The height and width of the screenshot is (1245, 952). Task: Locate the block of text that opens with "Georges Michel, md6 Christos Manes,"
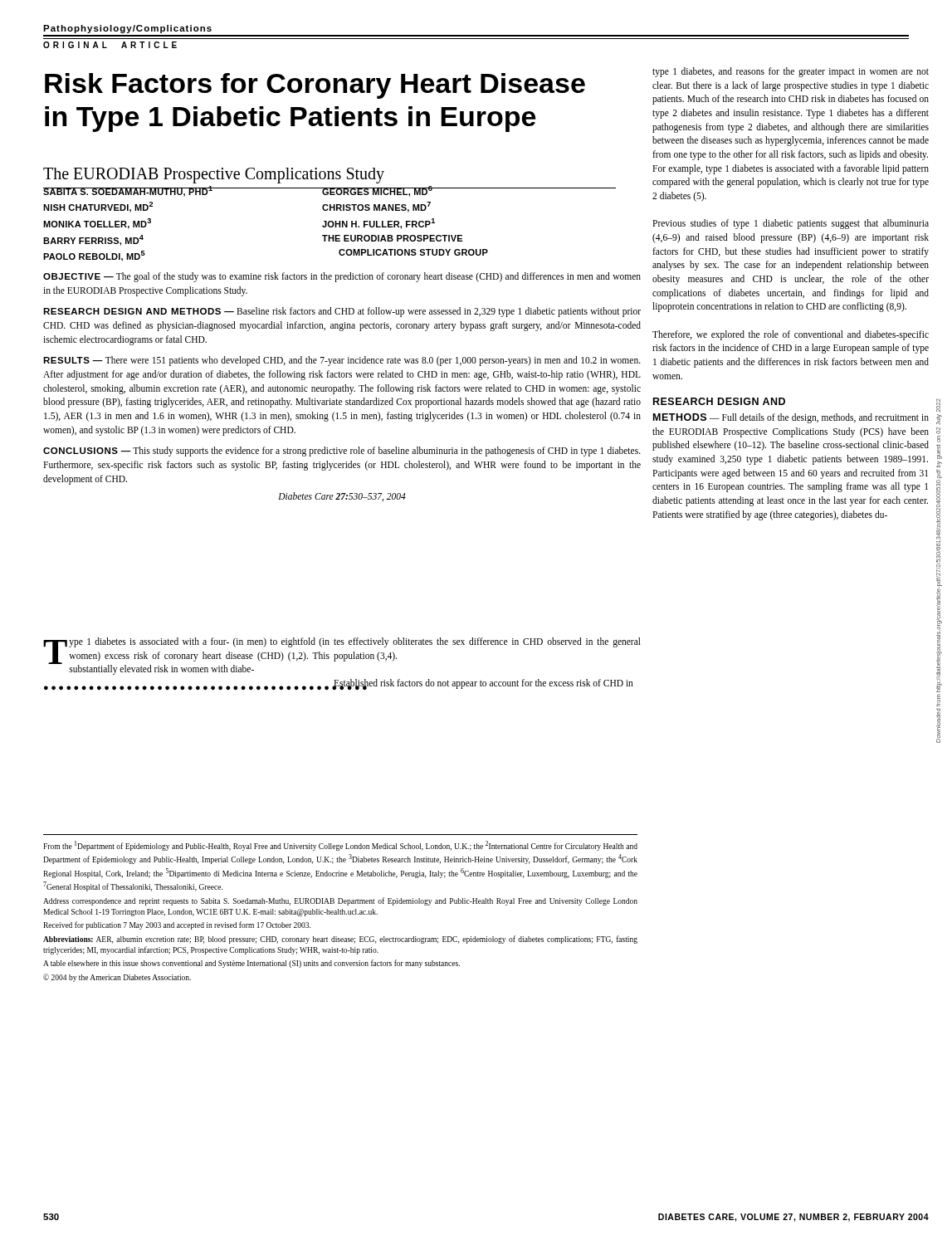tap(467, 191)
